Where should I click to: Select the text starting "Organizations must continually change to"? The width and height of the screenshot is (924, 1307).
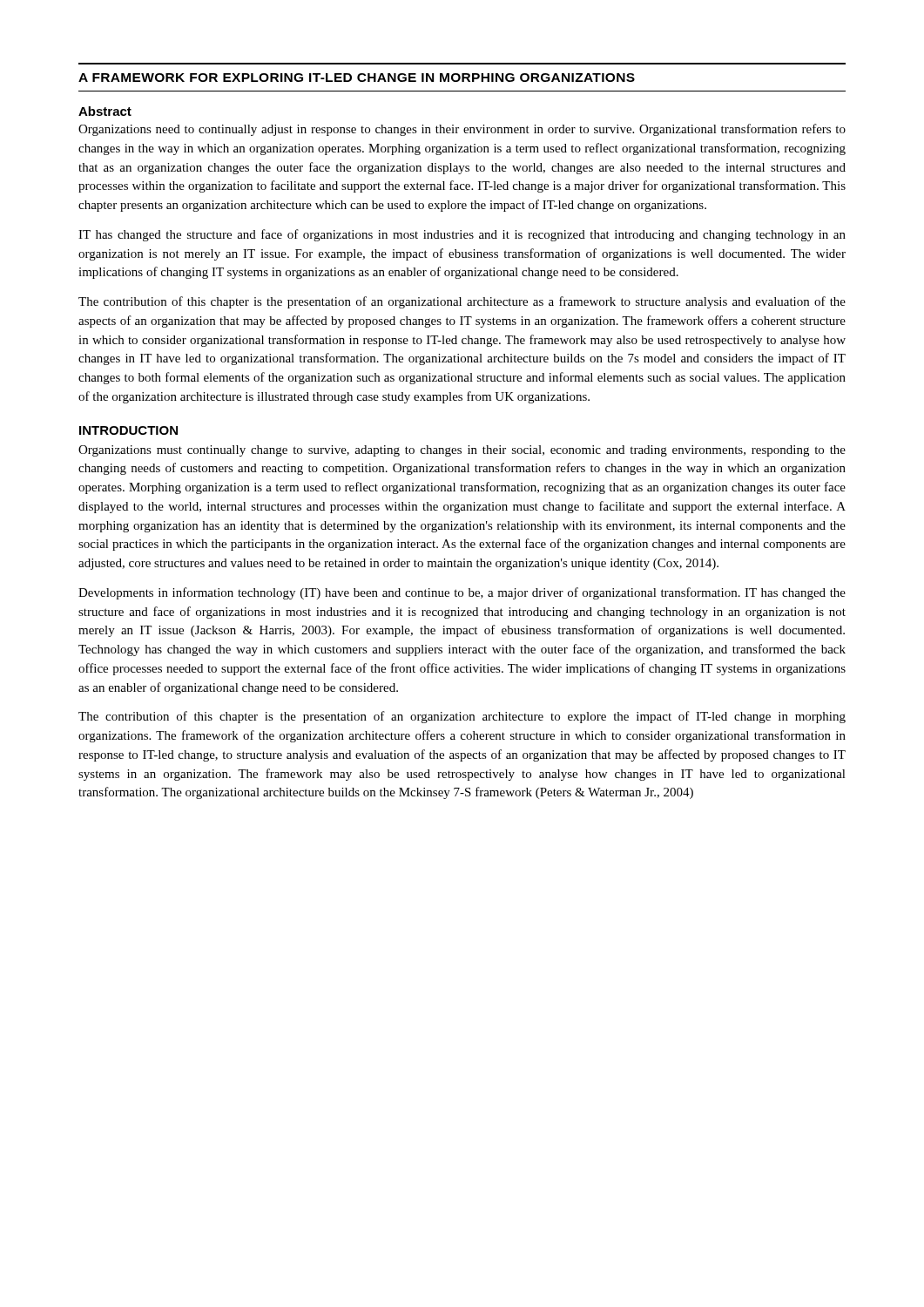[462, 507]
